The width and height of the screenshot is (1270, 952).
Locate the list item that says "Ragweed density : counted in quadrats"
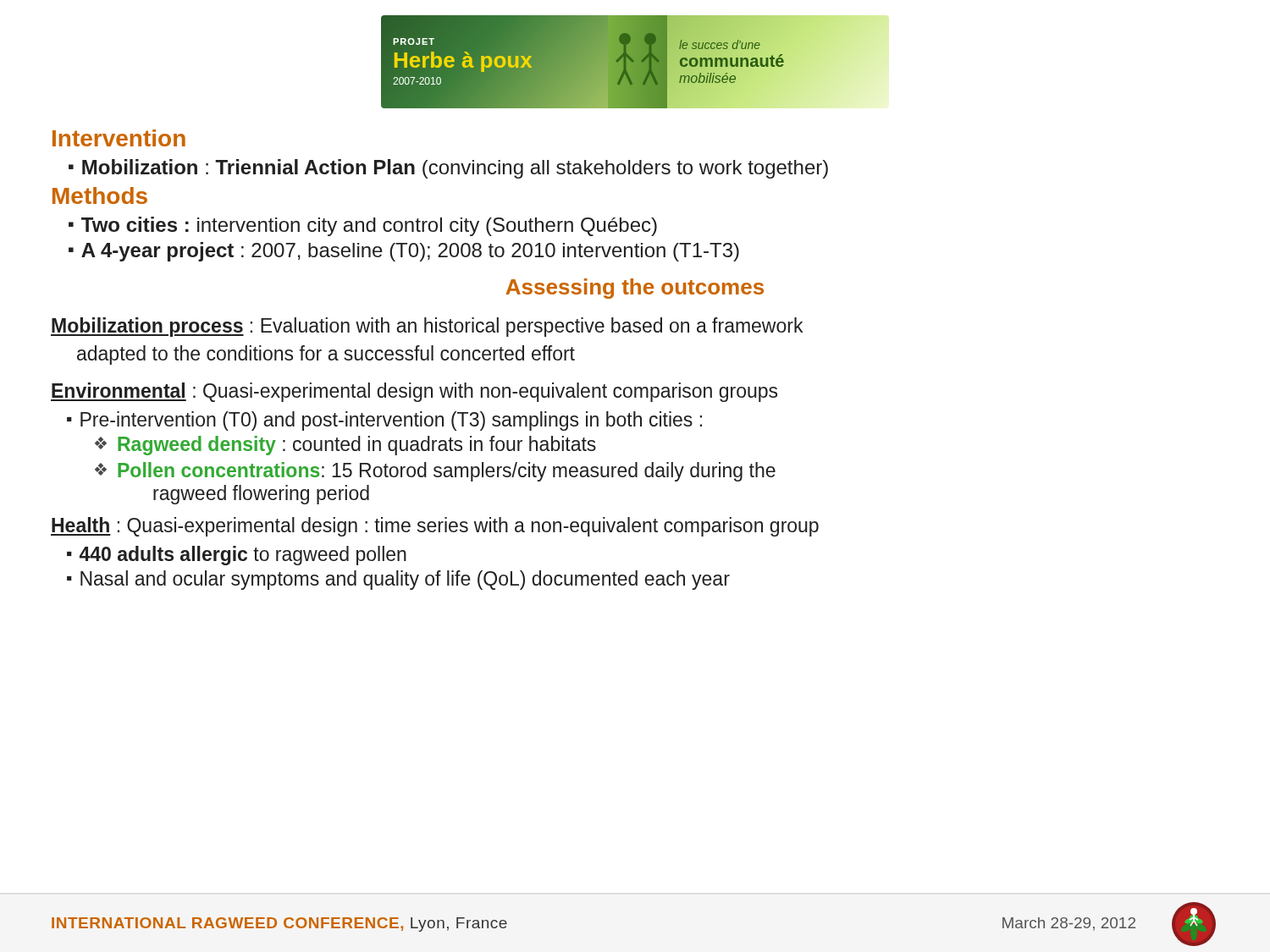pos(357,445)
